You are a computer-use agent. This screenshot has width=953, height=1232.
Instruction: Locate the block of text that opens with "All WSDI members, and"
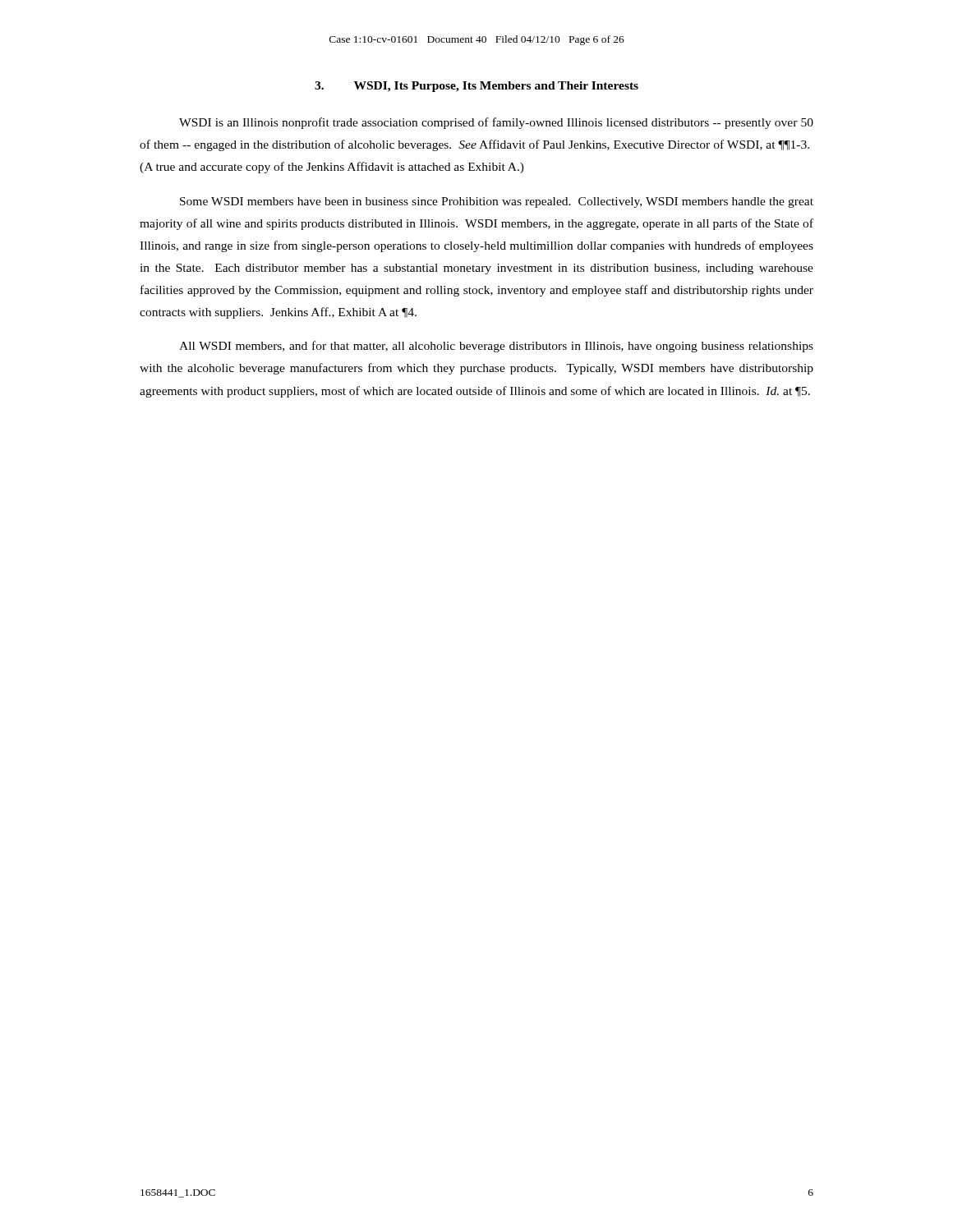(476, 368)
